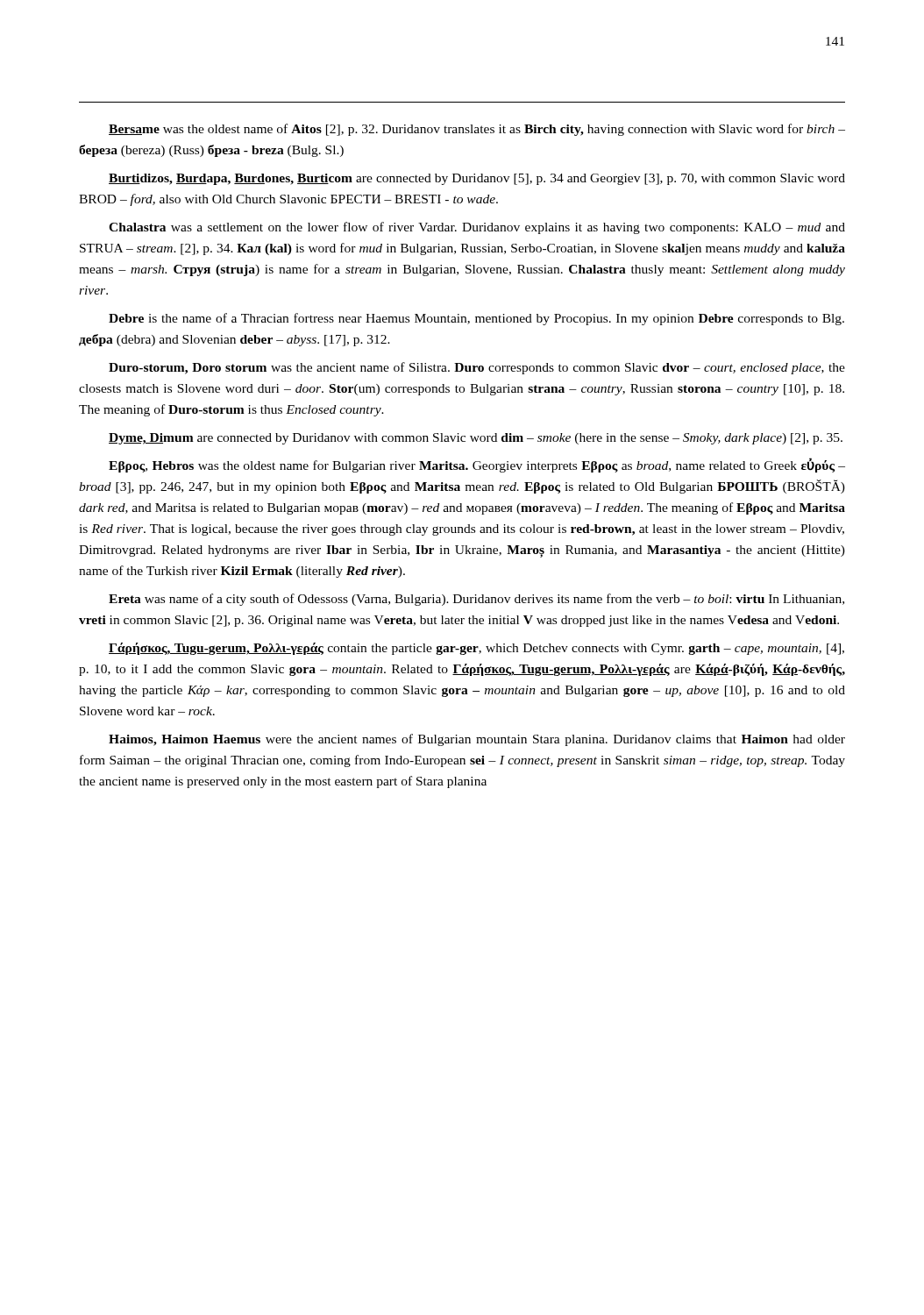Select the text block that says "Ereta was name of"

coord(462,610)
